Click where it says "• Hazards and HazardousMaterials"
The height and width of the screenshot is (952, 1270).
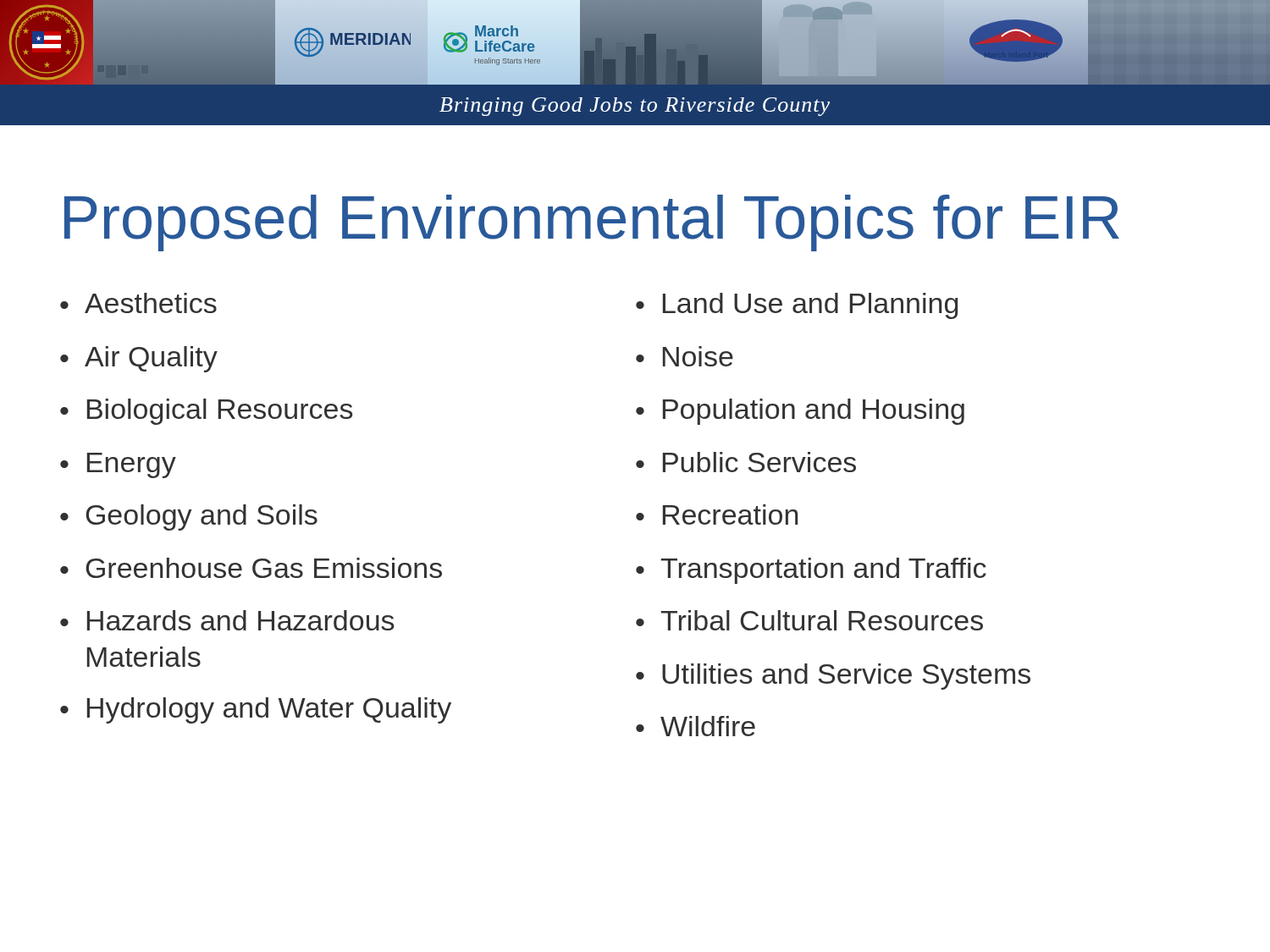pos(227,639)
